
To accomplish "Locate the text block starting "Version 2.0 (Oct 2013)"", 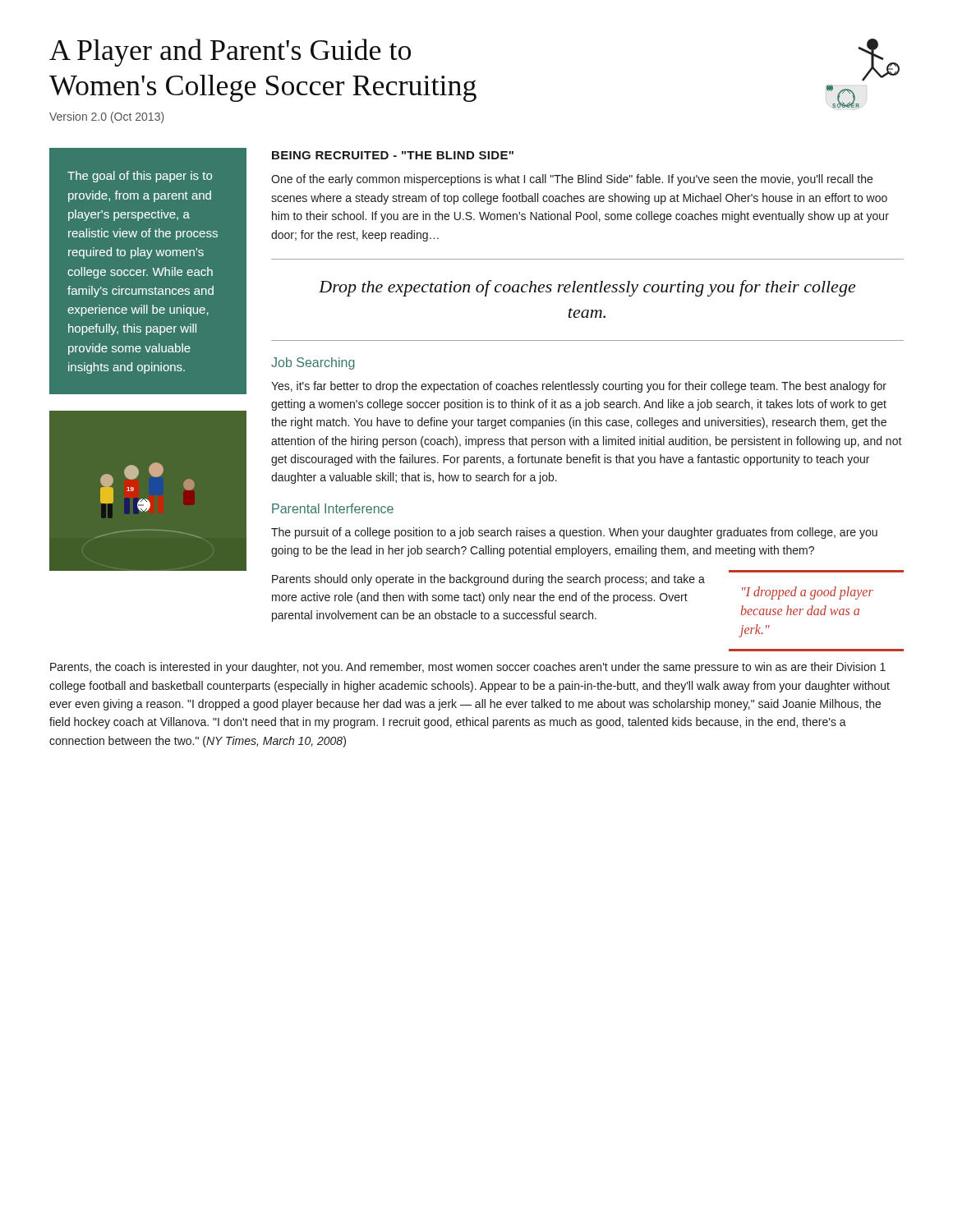I will point(107,117).
